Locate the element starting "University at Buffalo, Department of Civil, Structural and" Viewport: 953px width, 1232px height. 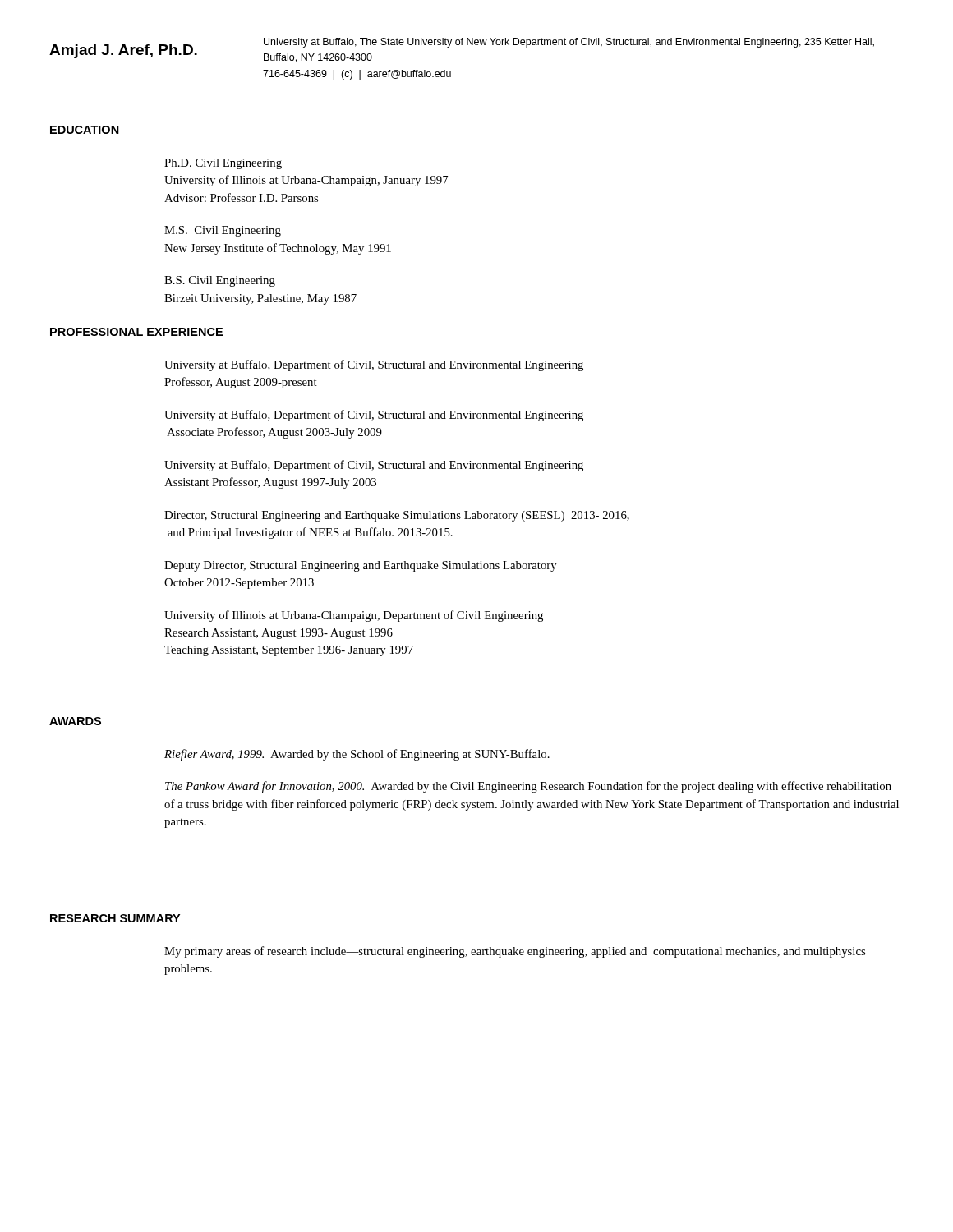[x=534, y=508]
